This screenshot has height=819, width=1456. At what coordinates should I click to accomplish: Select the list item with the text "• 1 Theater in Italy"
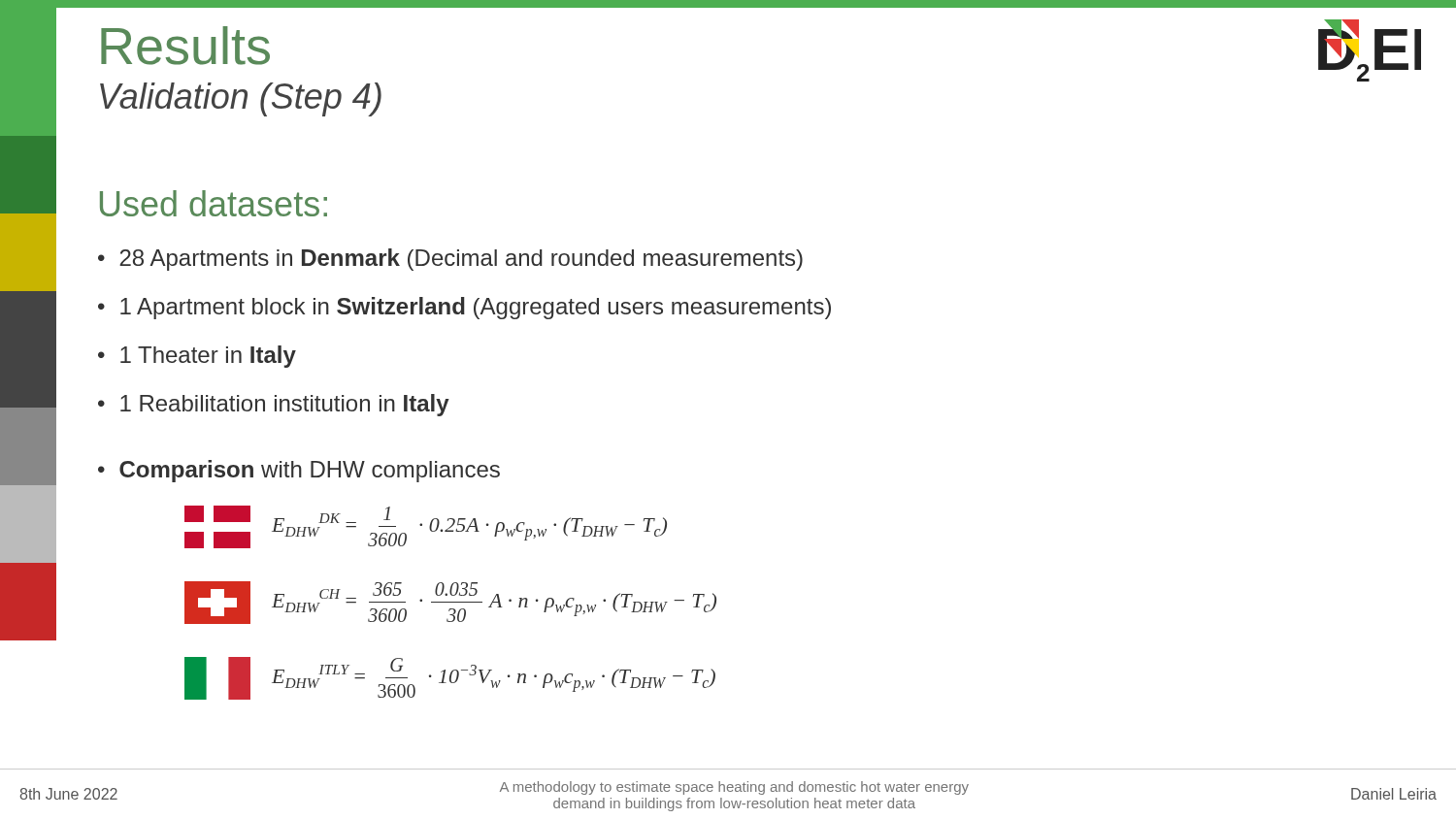[196, 355]
